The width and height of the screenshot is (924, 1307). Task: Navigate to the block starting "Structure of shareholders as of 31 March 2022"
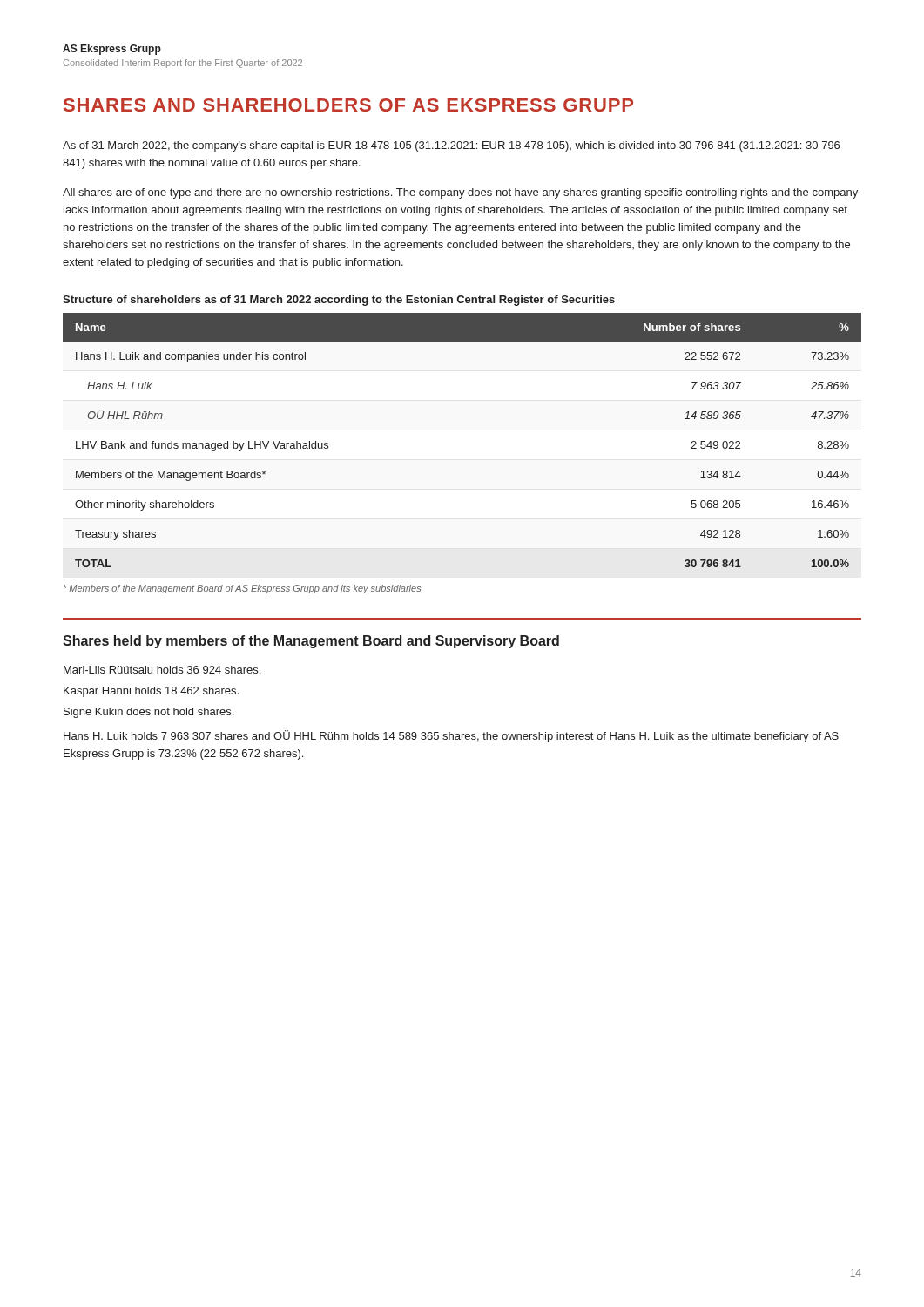pos(339,299)
